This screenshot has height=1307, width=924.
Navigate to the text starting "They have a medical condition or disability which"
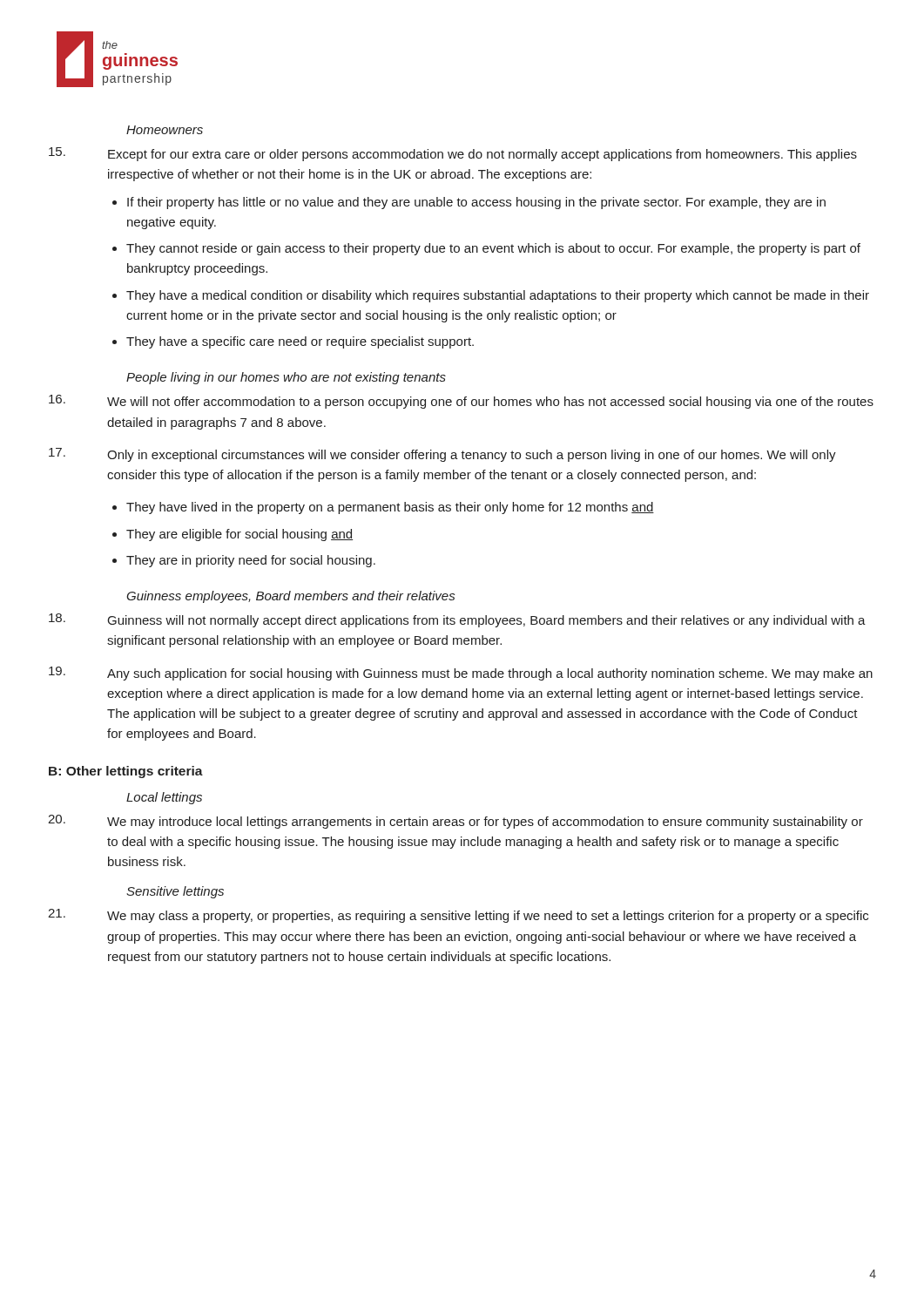coord(498,305)
